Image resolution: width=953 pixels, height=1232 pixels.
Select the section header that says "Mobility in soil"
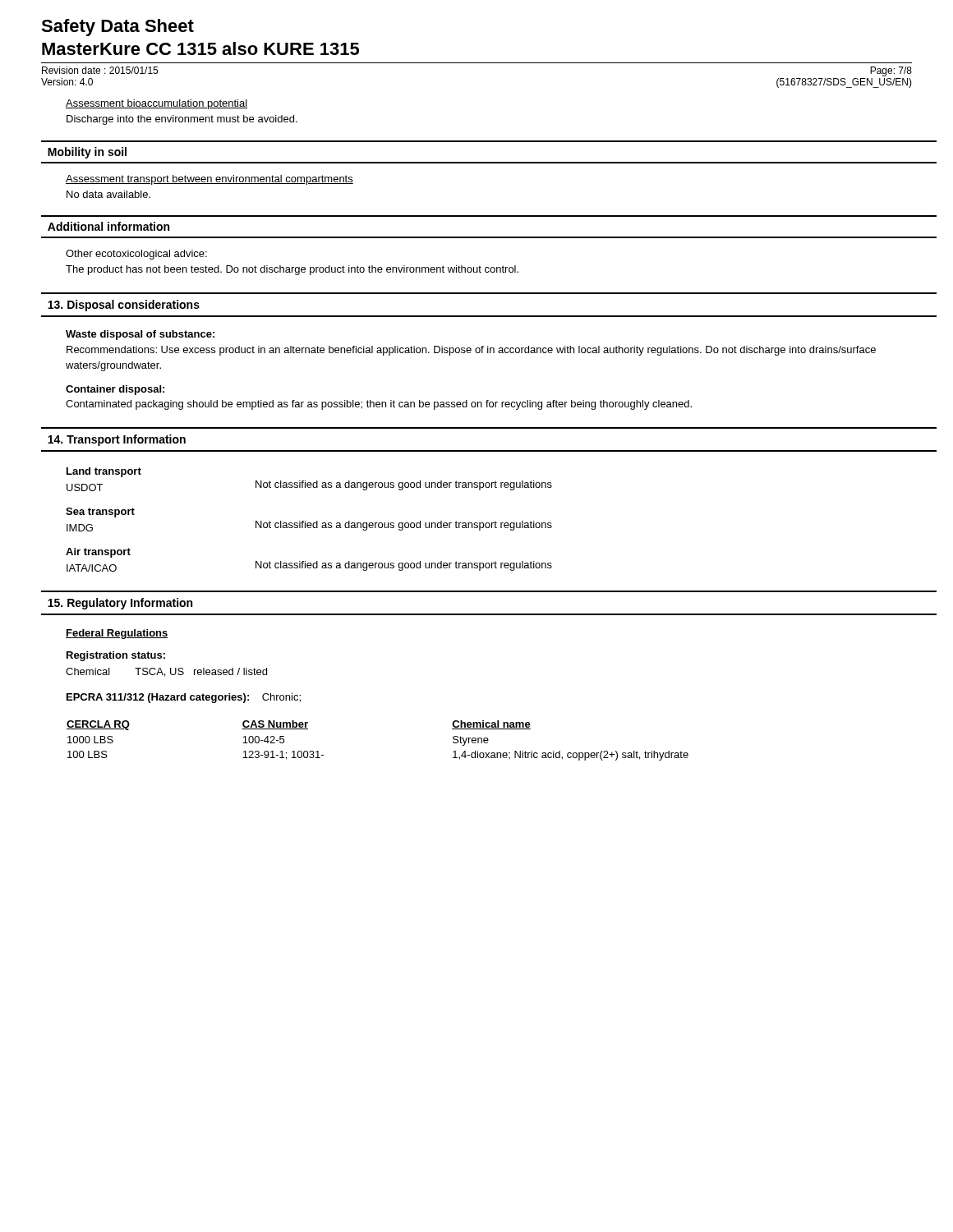pyautogui.click(x=84, y=152)
